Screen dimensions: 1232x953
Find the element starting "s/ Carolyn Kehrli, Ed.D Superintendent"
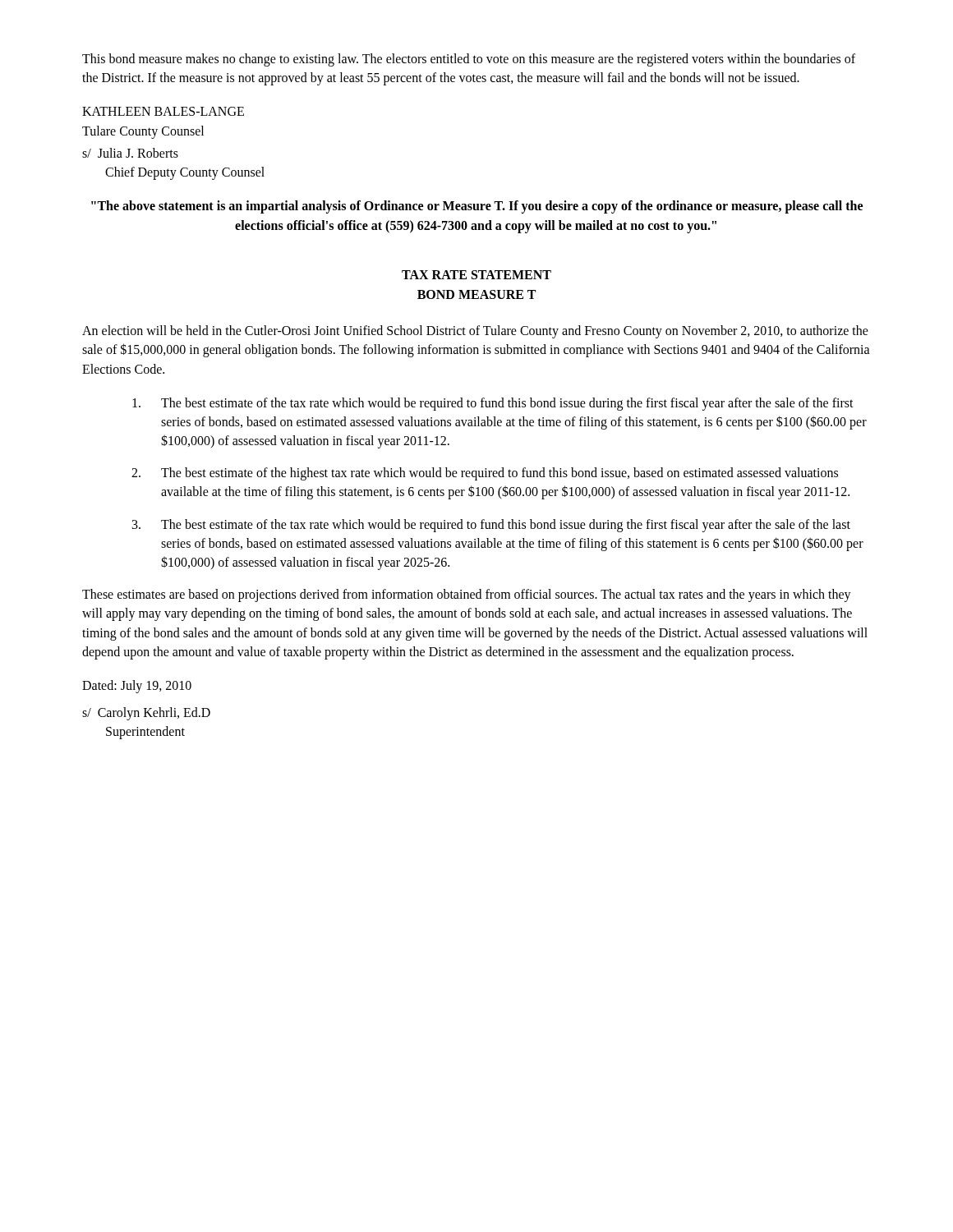tap(146, 722)
